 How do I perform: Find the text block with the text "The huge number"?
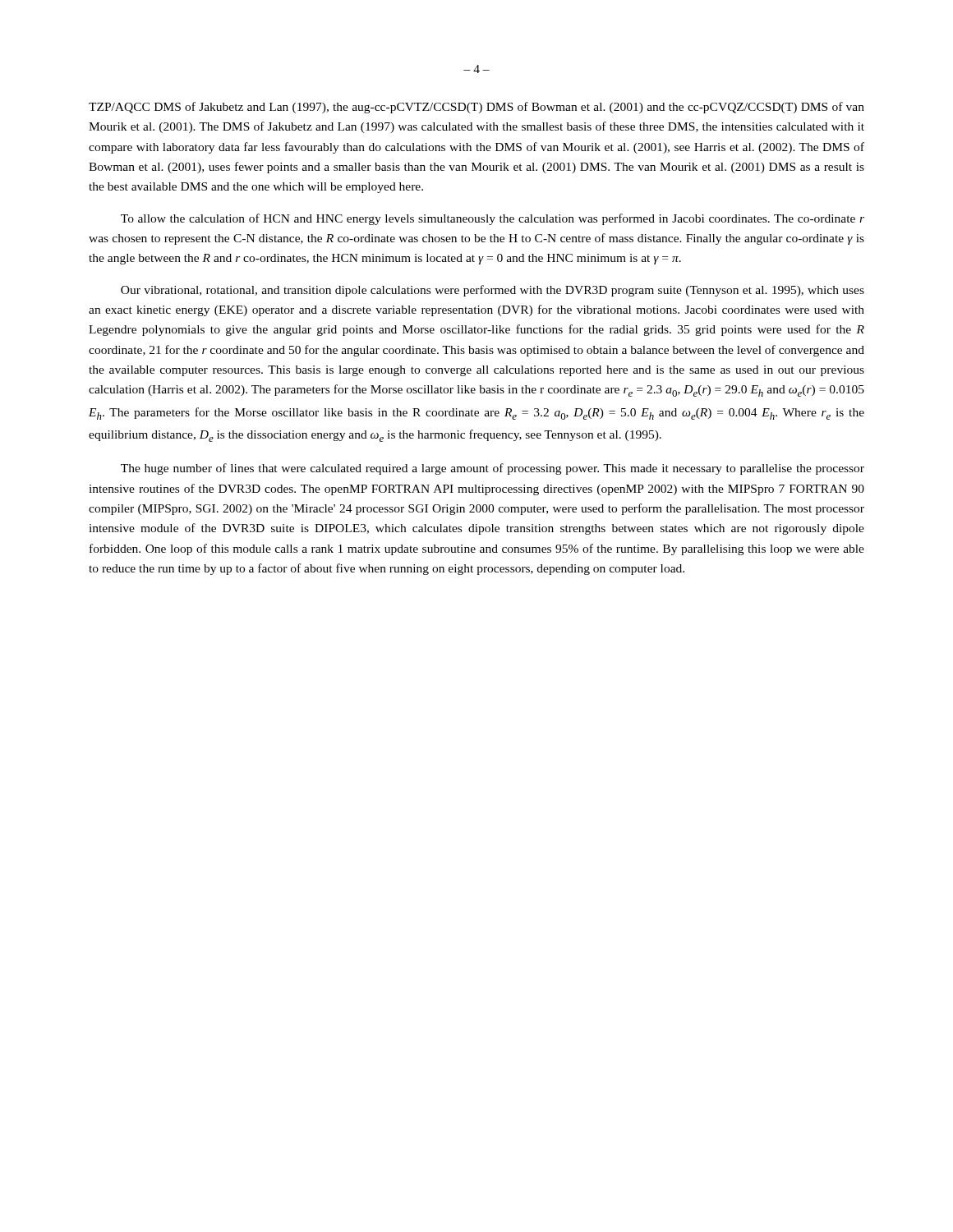tap(476, 518)
